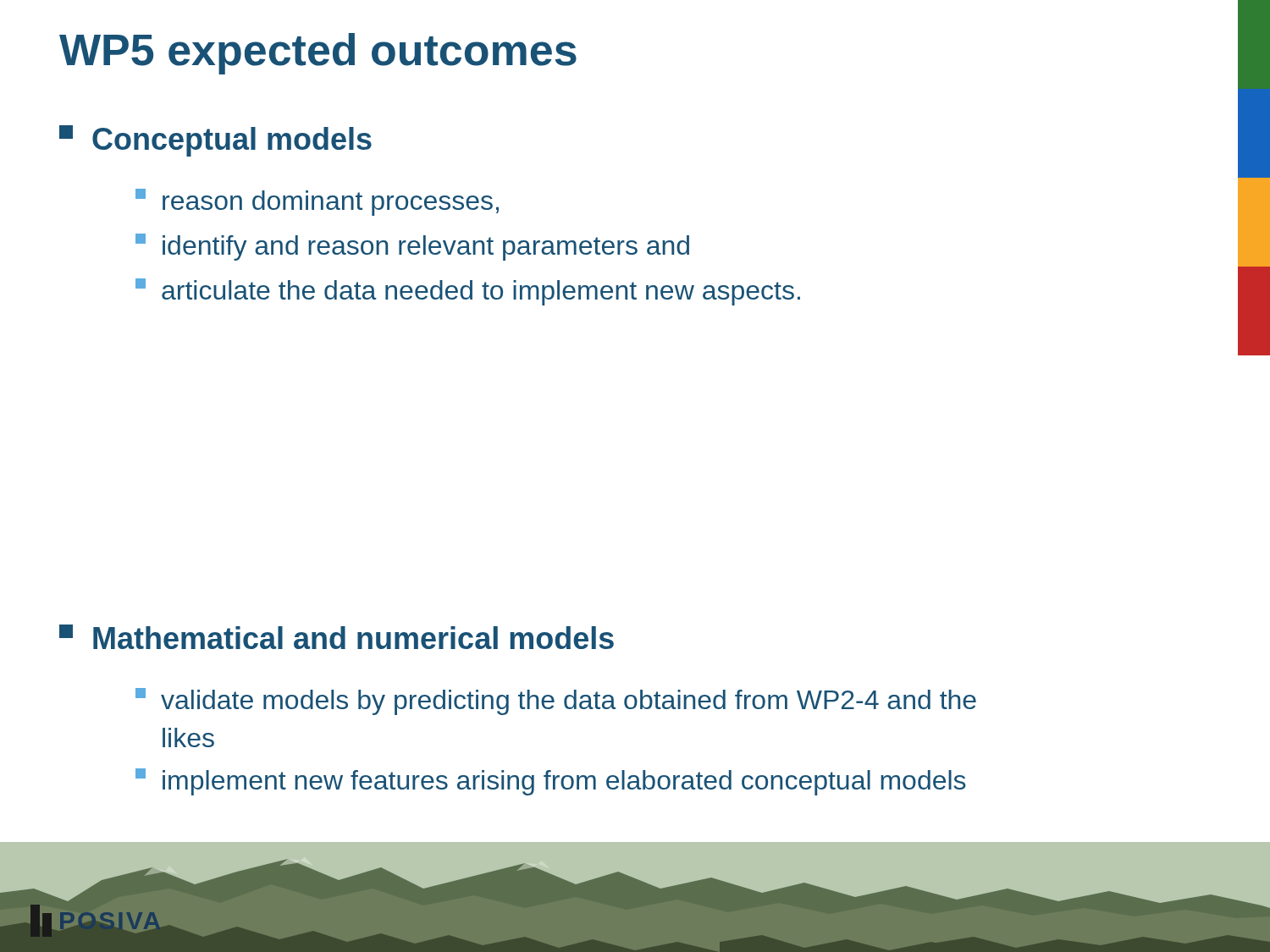Select the text starting "Mathematical and numerical models"

point(337,639)
